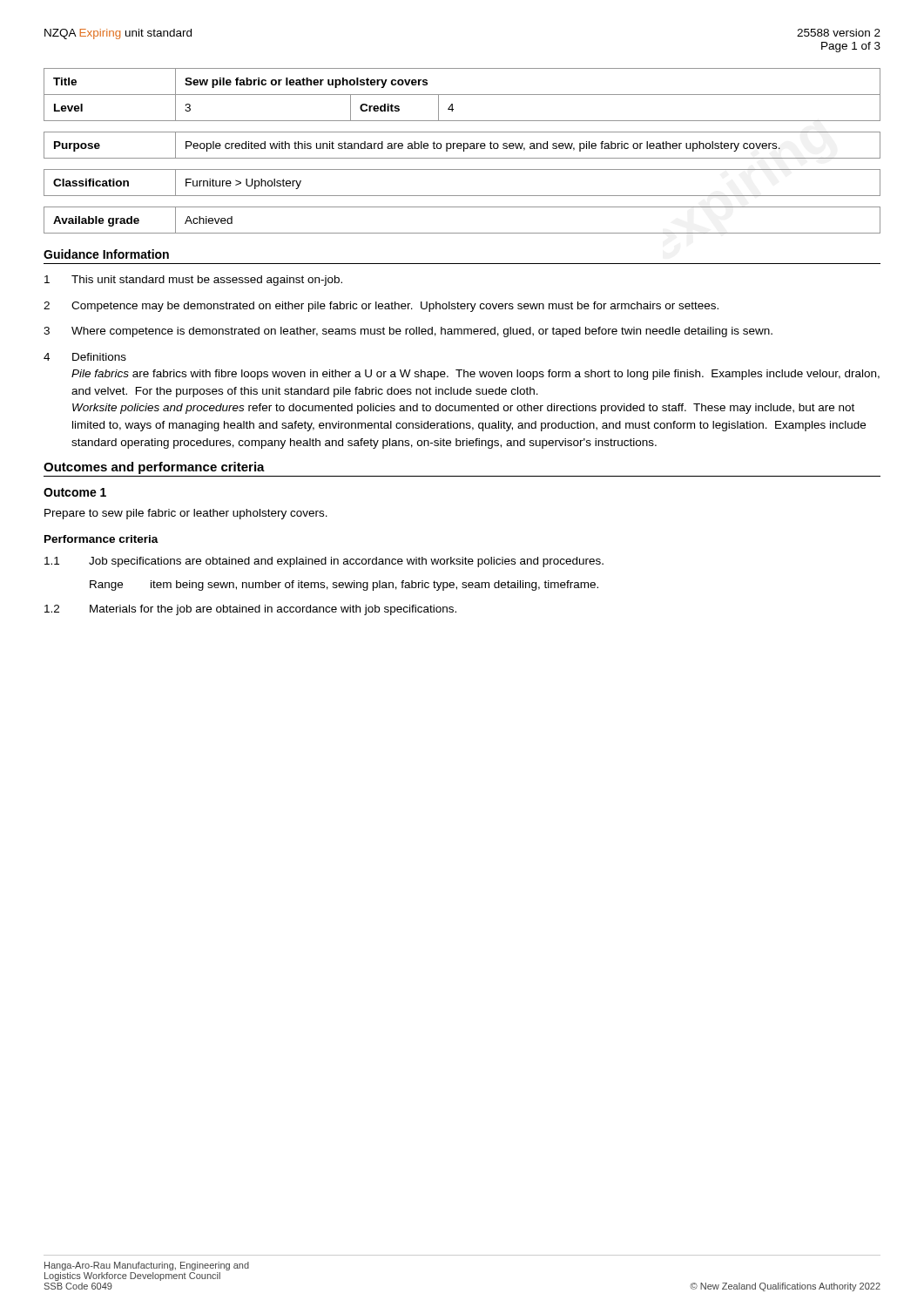
Task: Where is the passage that starts "2 Materials for"?
Action: click(x=462, y=609)
